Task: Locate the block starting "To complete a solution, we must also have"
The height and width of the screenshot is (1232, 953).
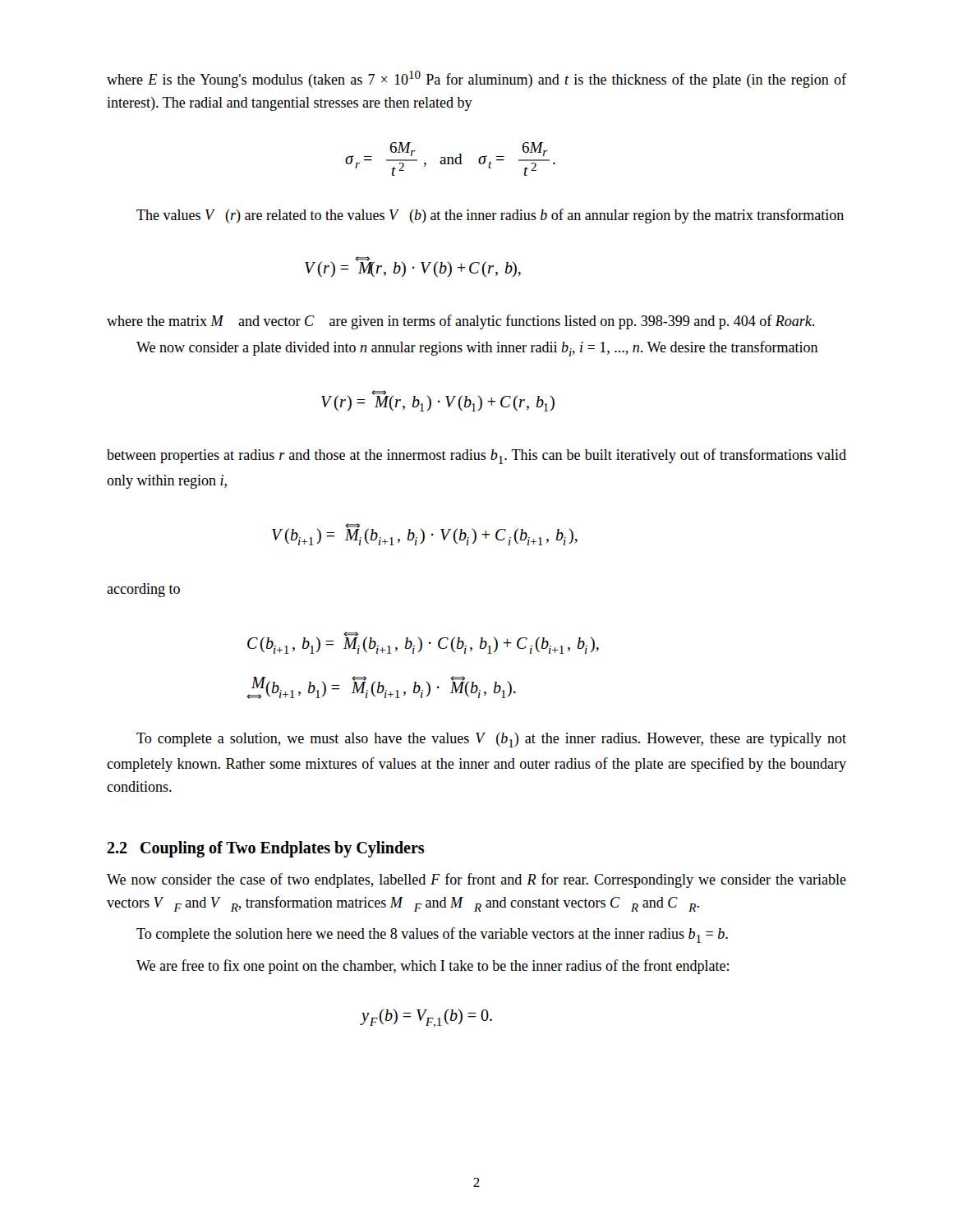Action: (476, 763)
